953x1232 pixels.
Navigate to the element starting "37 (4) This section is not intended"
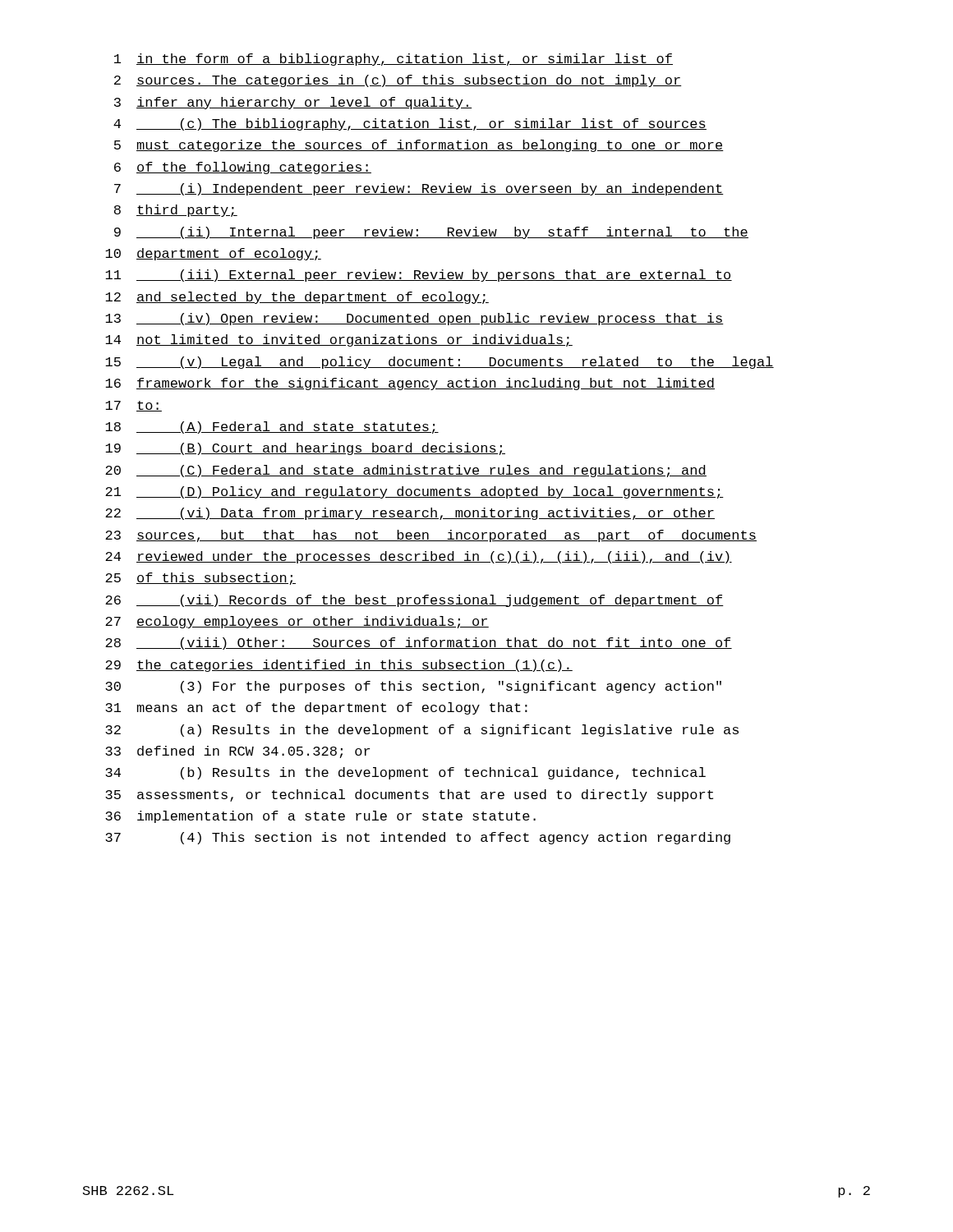(476, 839)
